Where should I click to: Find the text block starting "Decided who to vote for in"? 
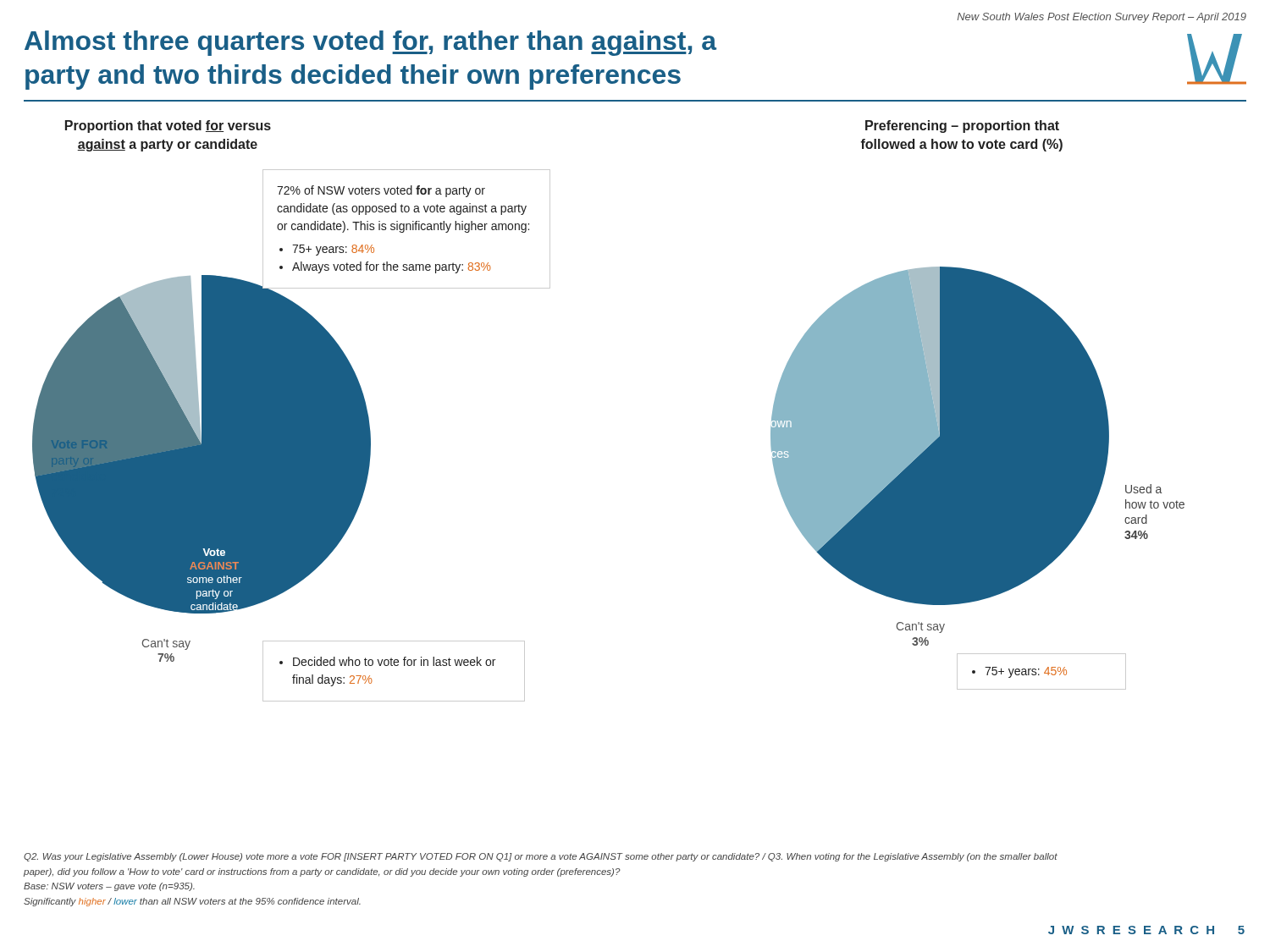click(394, 671)
